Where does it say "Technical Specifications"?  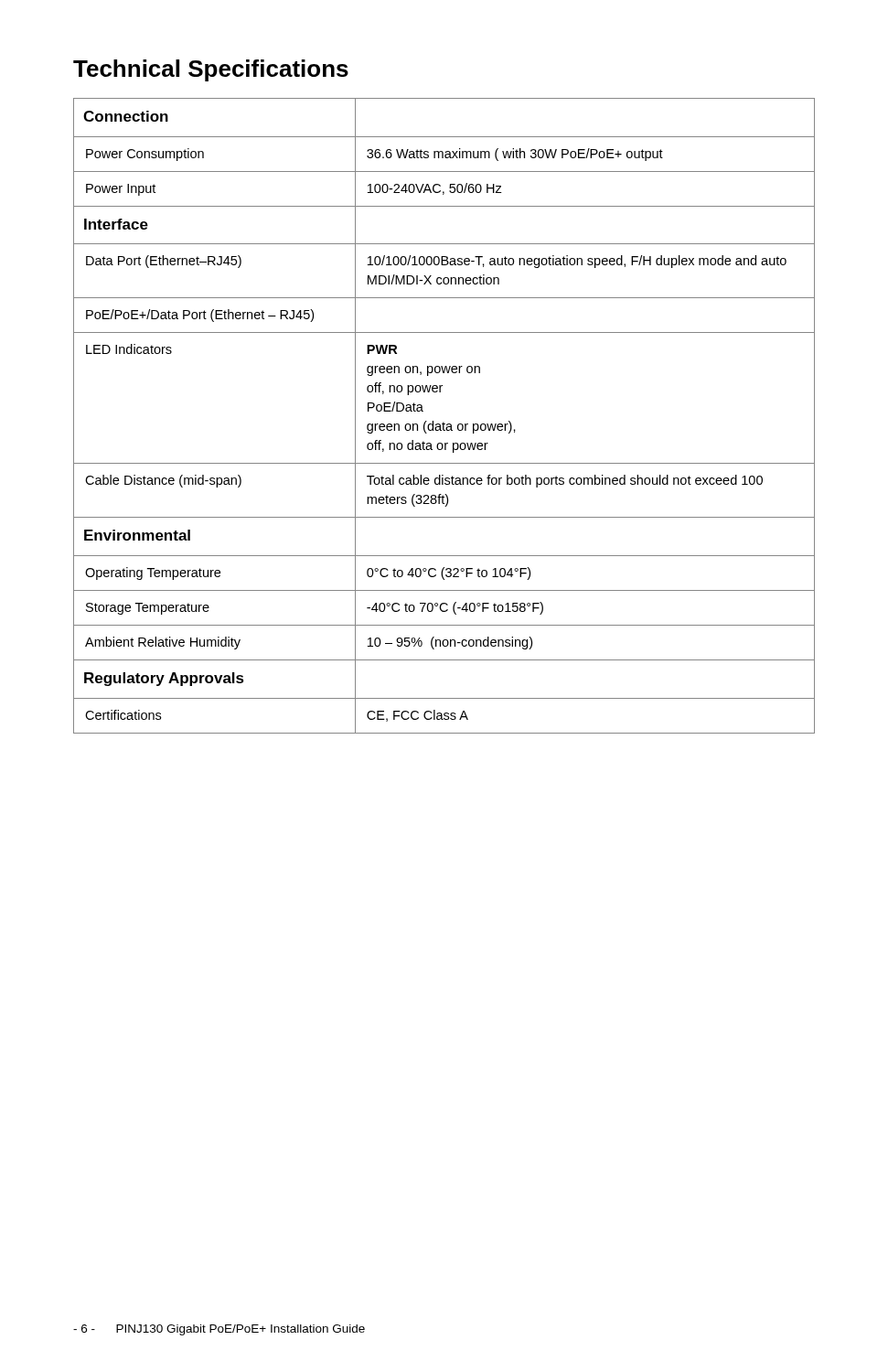click(x=211, y=69)
